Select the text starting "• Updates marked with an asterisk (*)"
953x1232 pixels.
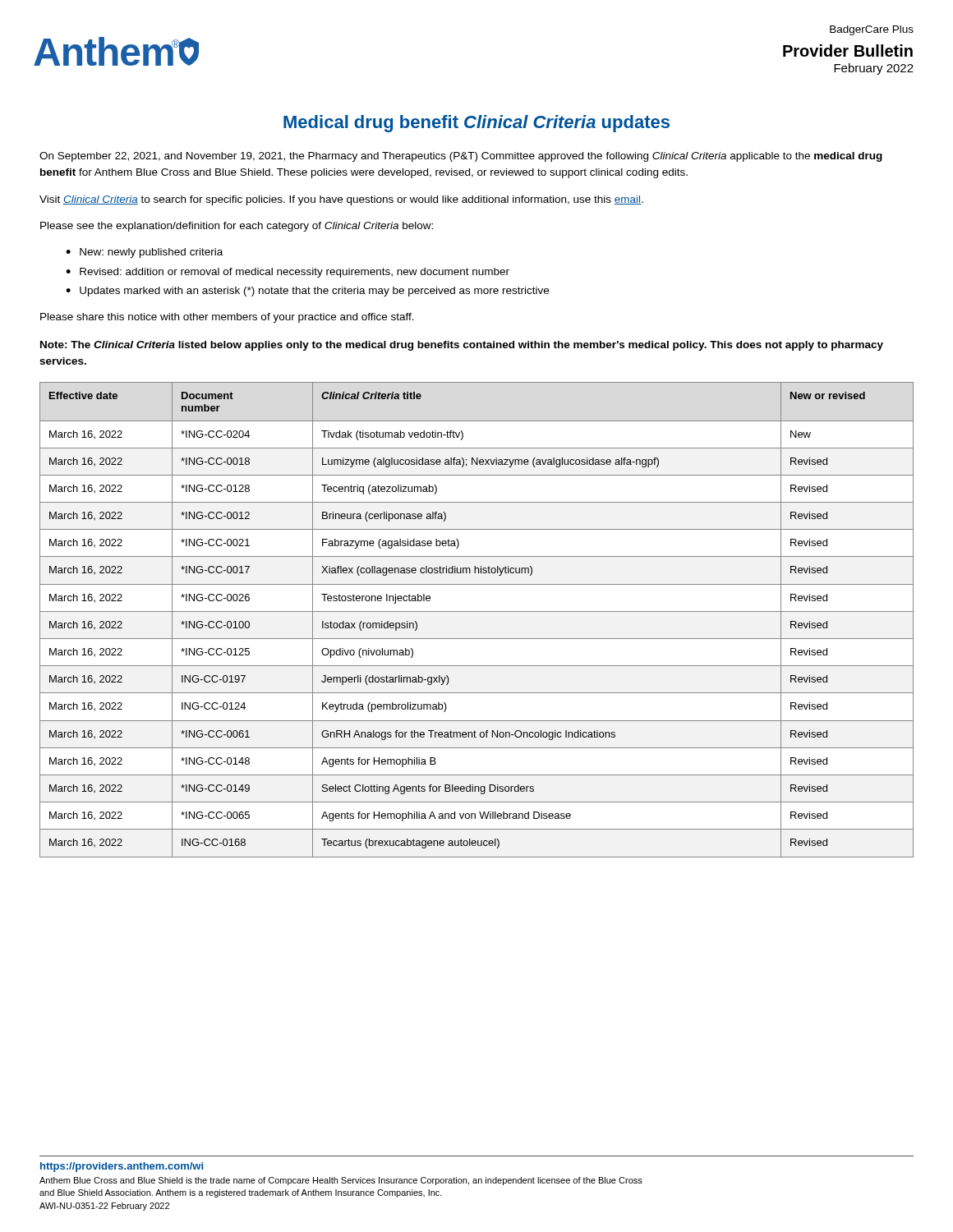[308, 292]
